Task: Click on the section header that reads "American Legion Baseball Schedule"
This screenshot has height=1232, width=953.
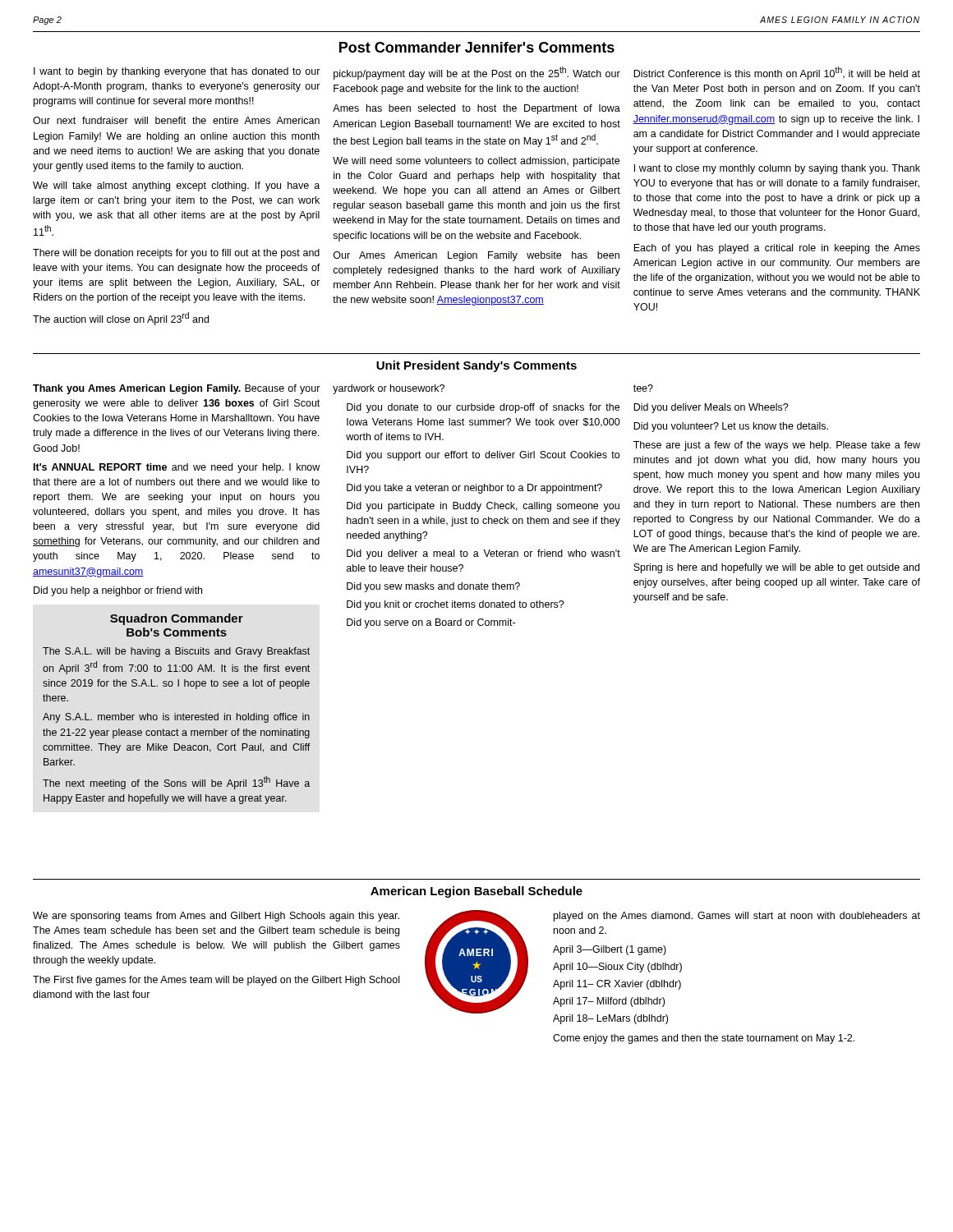Action: [476, 891]
